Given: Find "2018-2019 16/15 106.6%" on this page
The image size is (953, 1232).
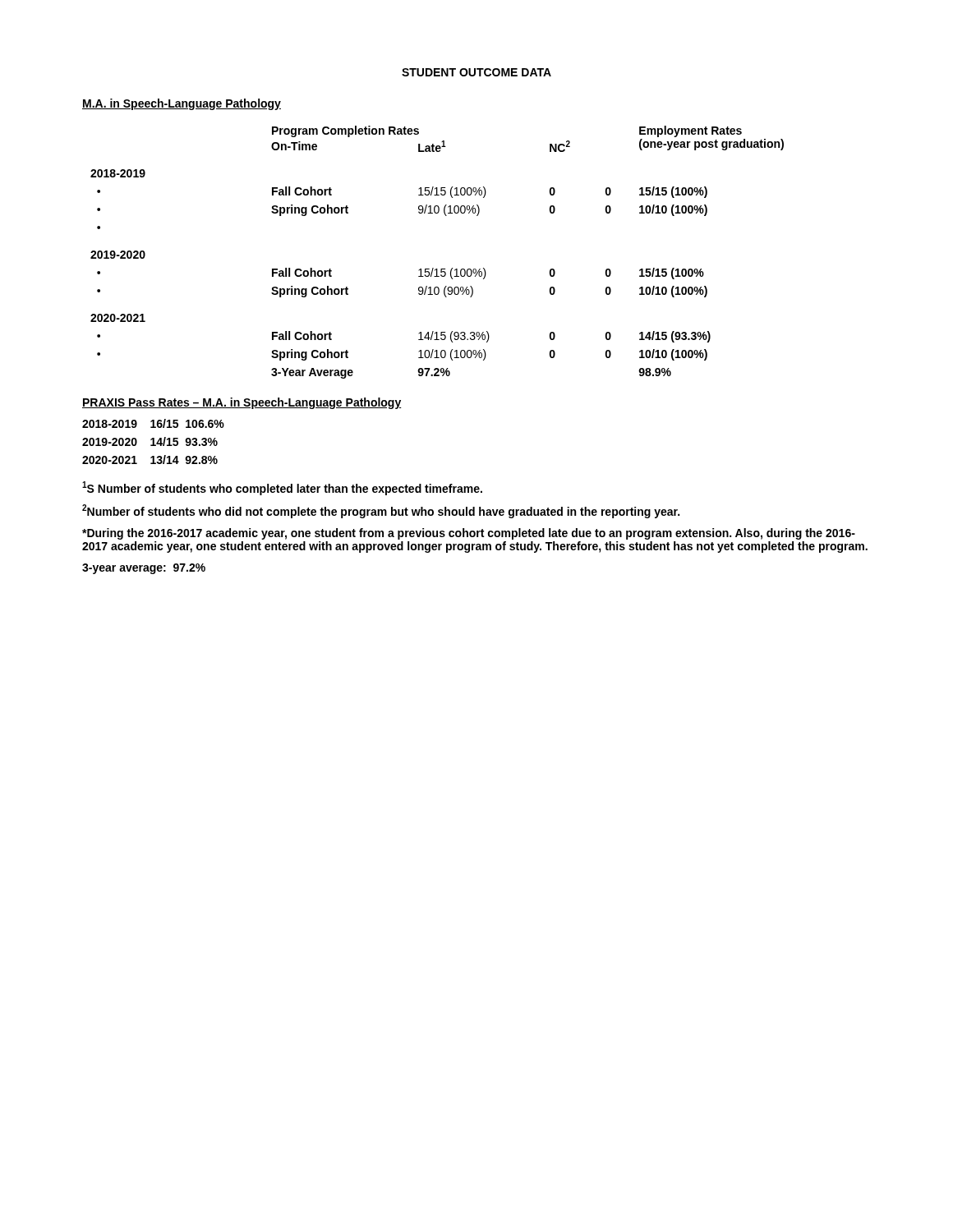Looking at the screenshot, I should coord(153,424).
